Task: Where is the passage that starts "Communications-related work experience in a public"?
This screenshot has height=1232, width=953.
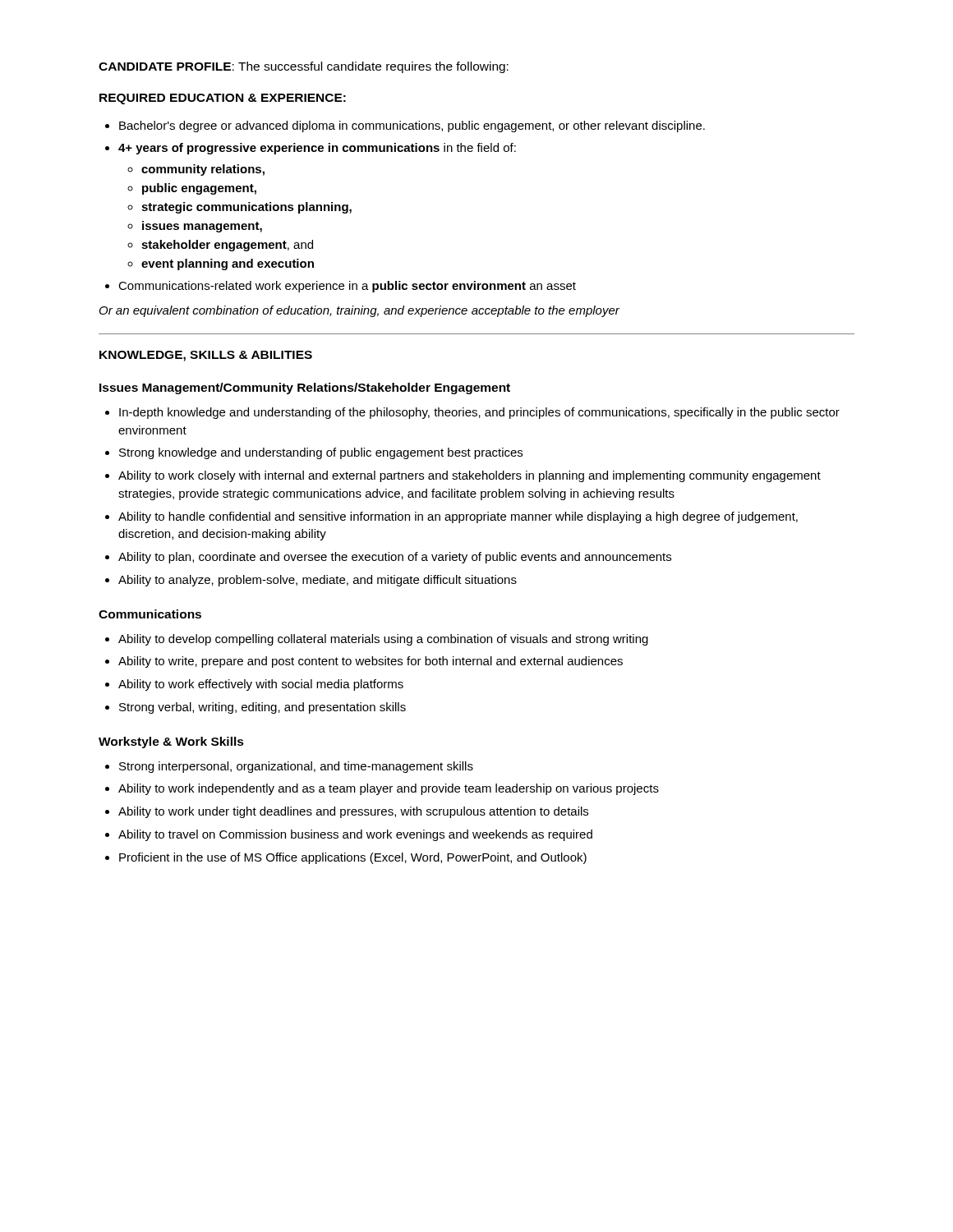Action: [x=486, y=286]
